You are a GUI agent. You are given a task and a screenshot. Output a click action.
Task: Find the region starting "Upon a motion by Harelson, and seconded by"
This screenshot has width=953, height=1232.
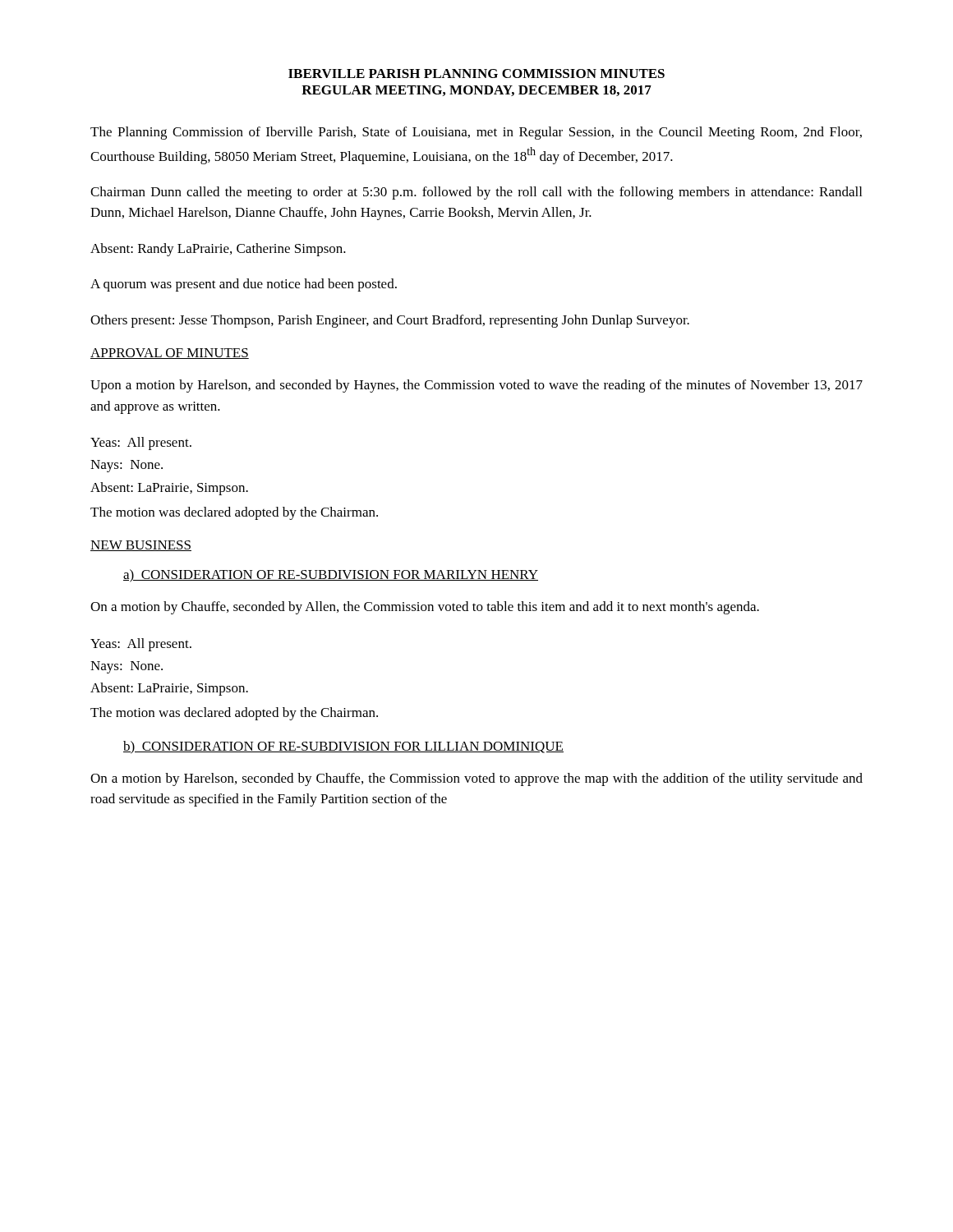pyautogui.click(x=476, y=395)
